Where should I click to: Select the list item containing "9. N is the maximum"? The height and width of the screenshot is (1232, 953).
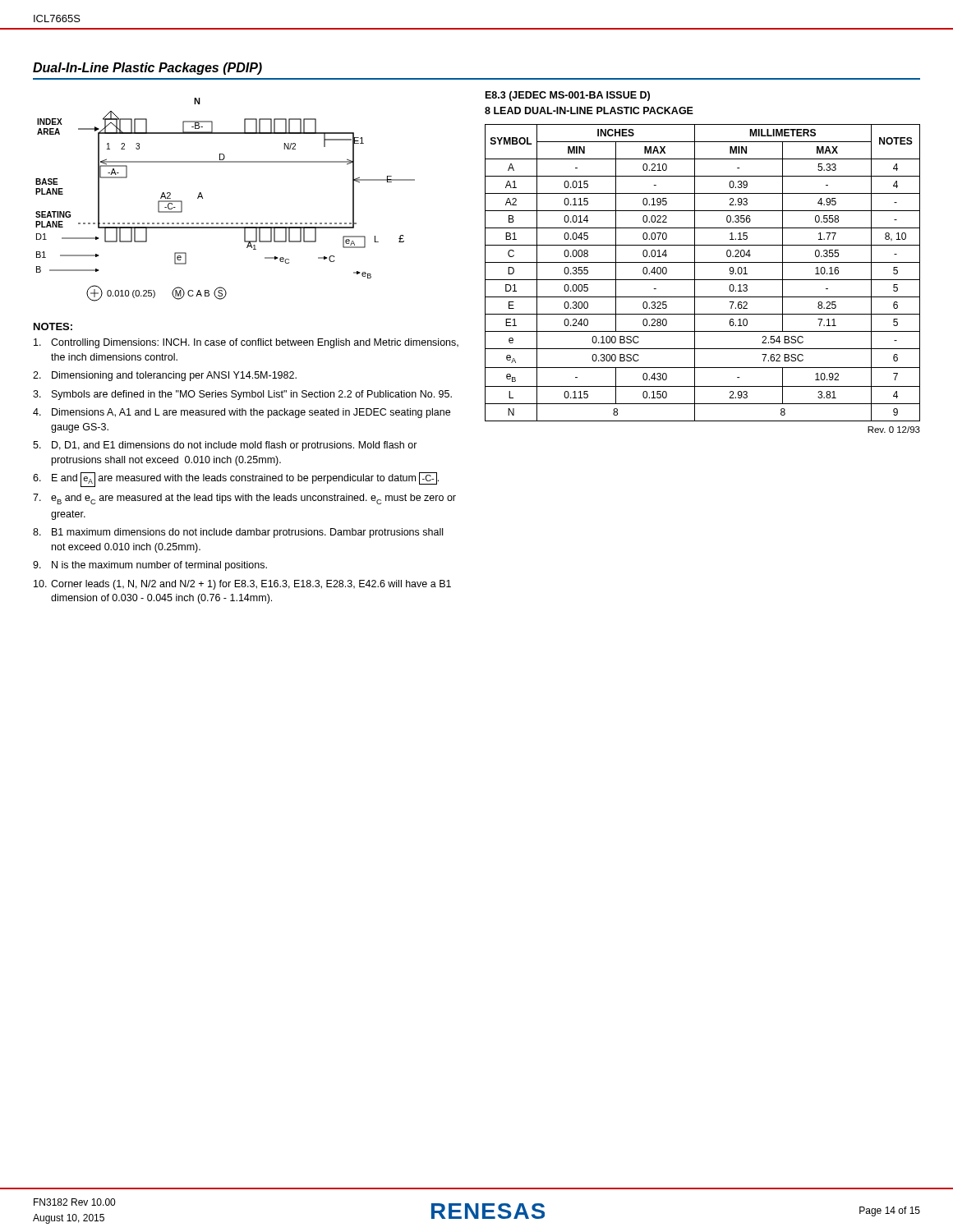(x=246, y=566)
